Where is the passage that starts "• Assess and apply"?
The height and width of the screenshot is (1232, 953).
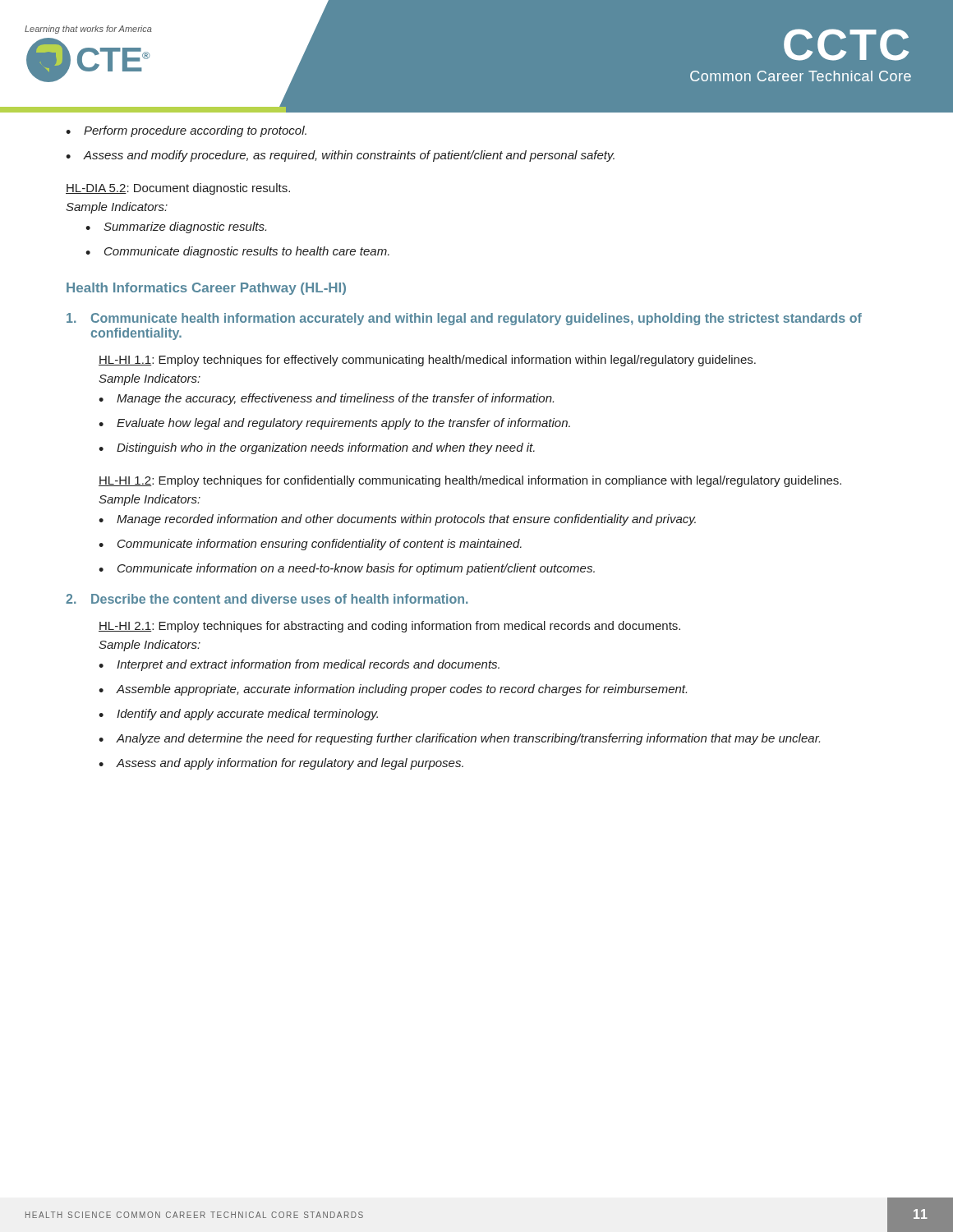[282, 765]
